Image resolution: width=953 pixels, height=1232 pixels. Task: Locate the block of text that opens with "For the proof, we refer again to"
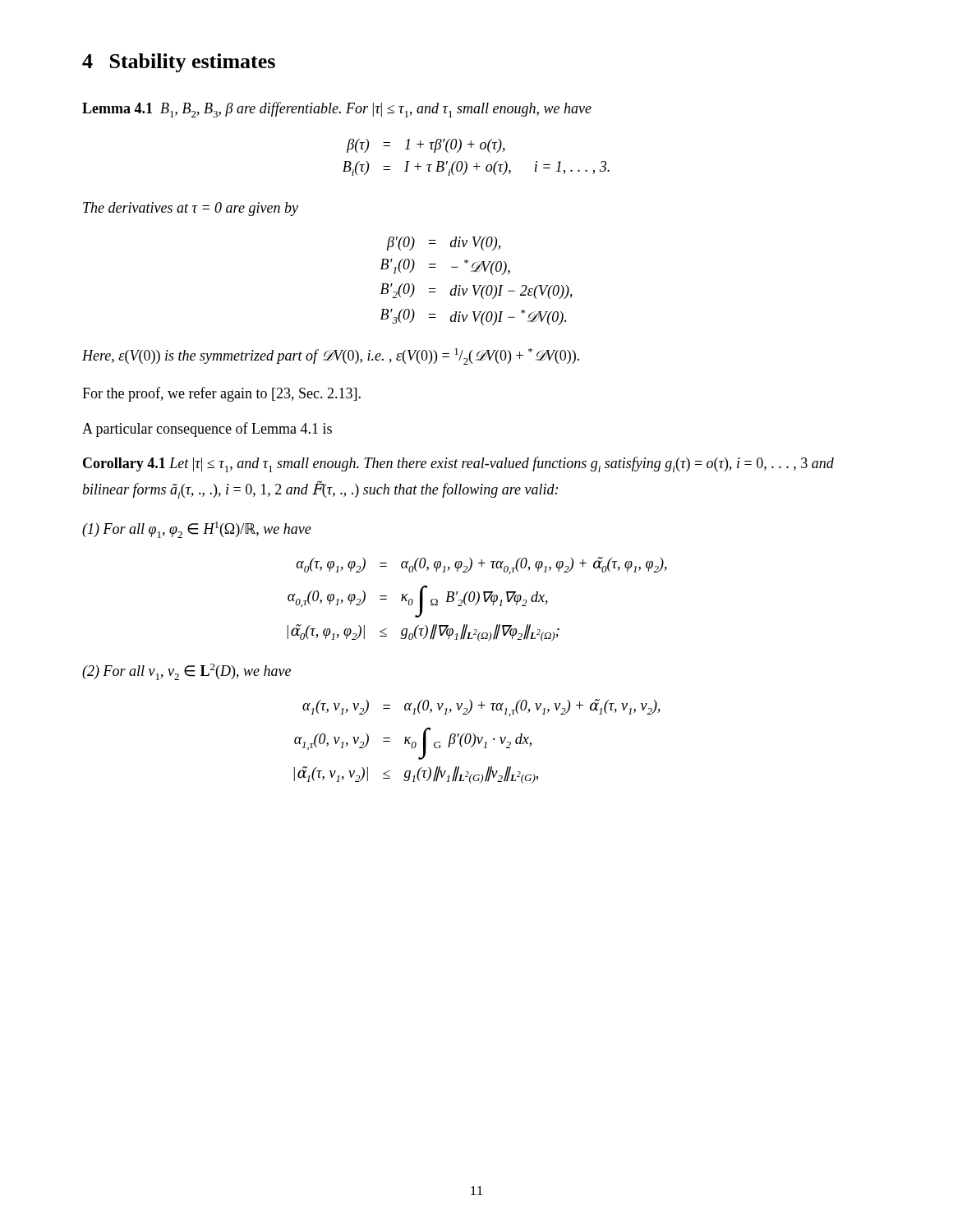pos(222,393)
